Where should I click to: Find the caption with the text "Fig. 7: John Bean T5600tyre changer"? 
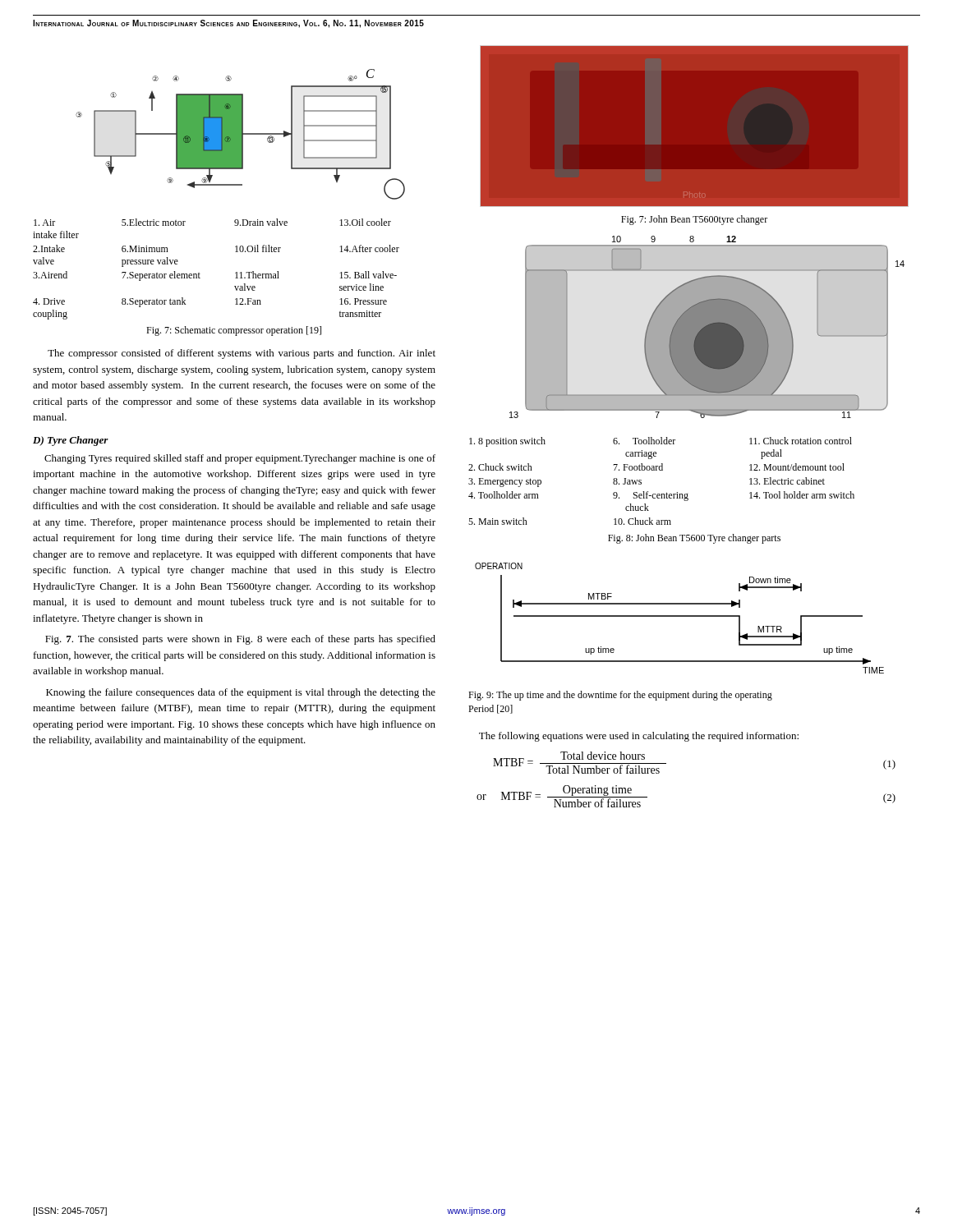694,219
